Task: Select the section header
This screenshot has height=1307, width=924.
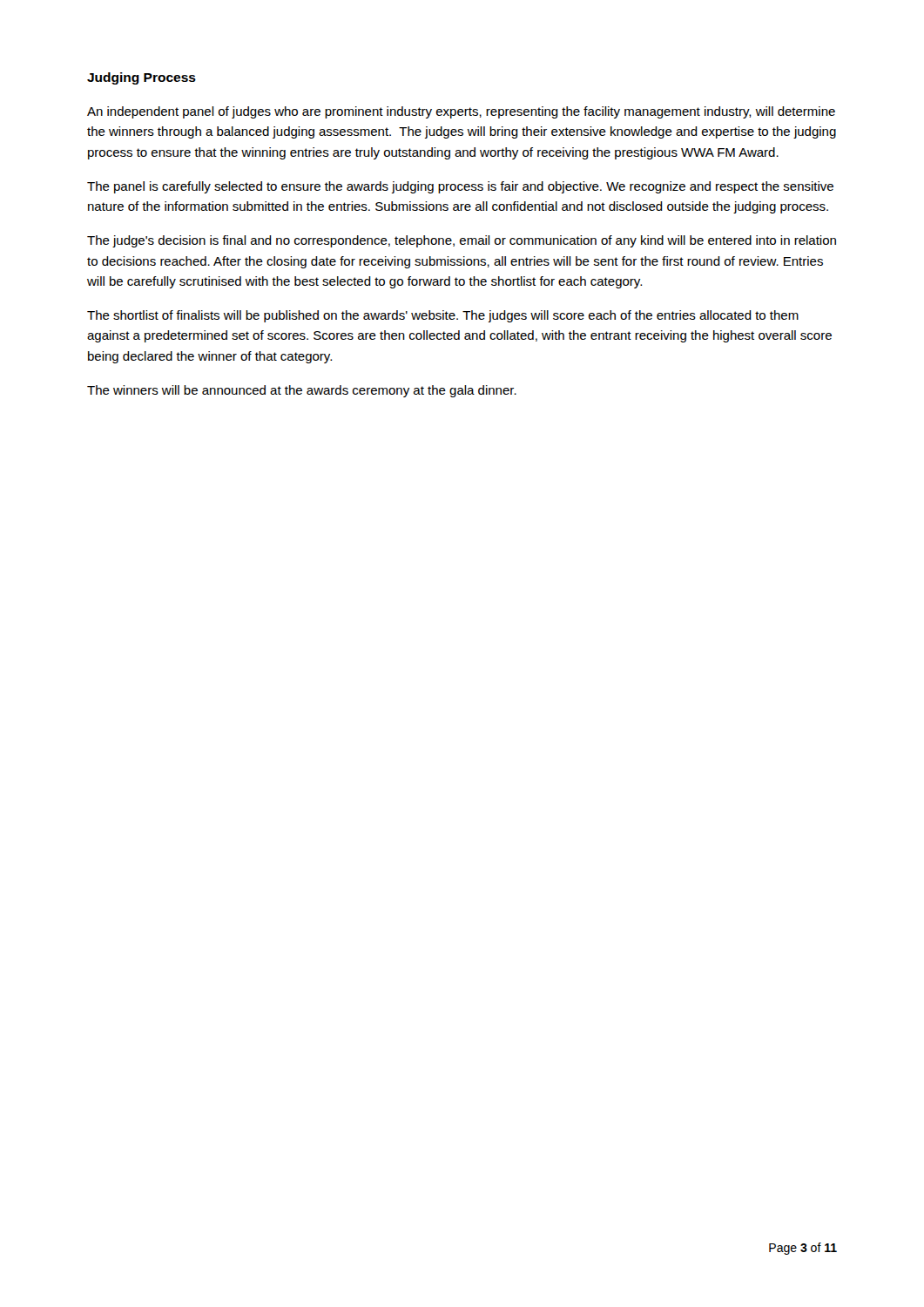Action: (142, 77)
